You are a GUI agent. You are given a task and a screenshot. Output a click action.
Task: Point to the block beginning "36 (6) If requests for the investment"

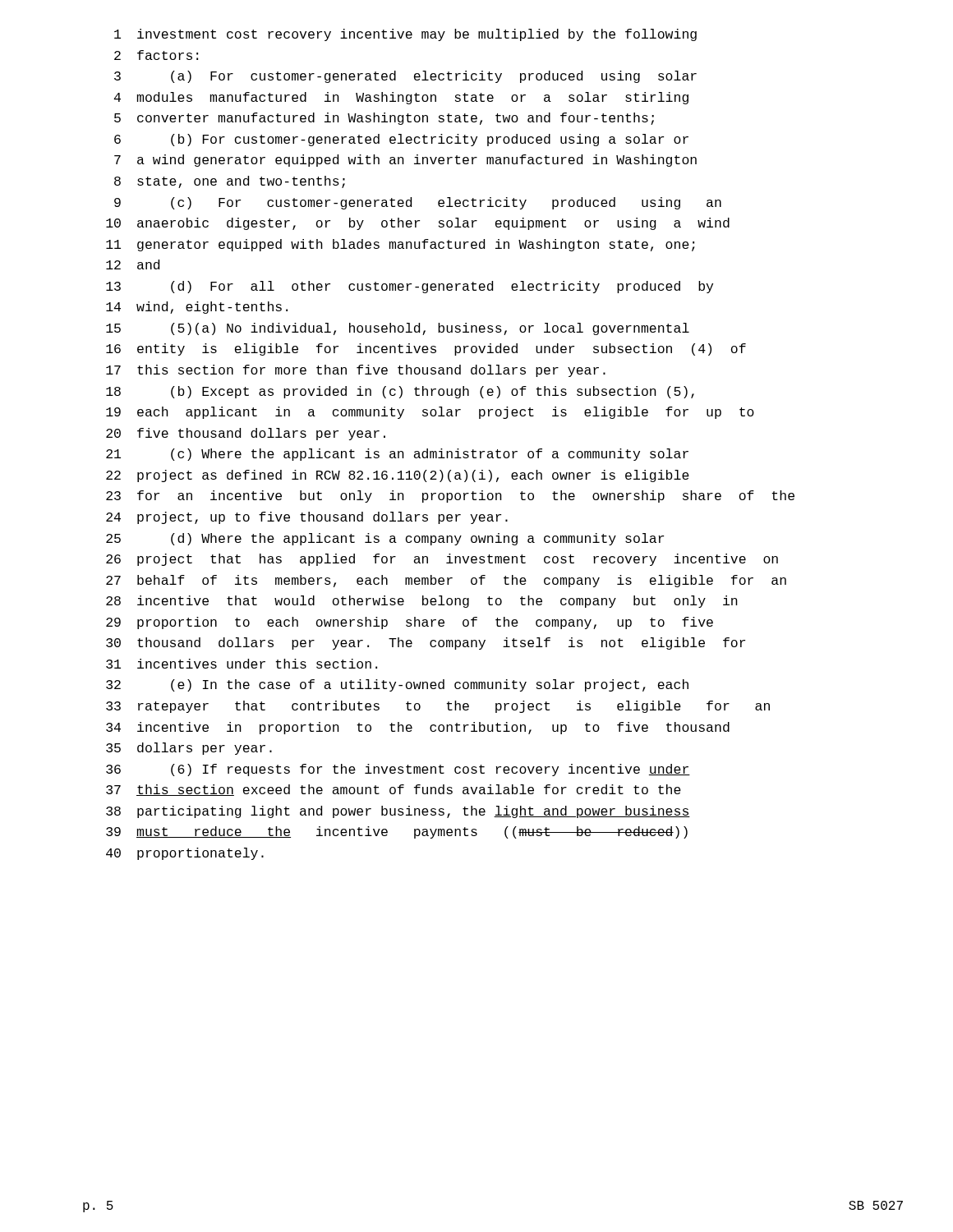coord(493,770)
